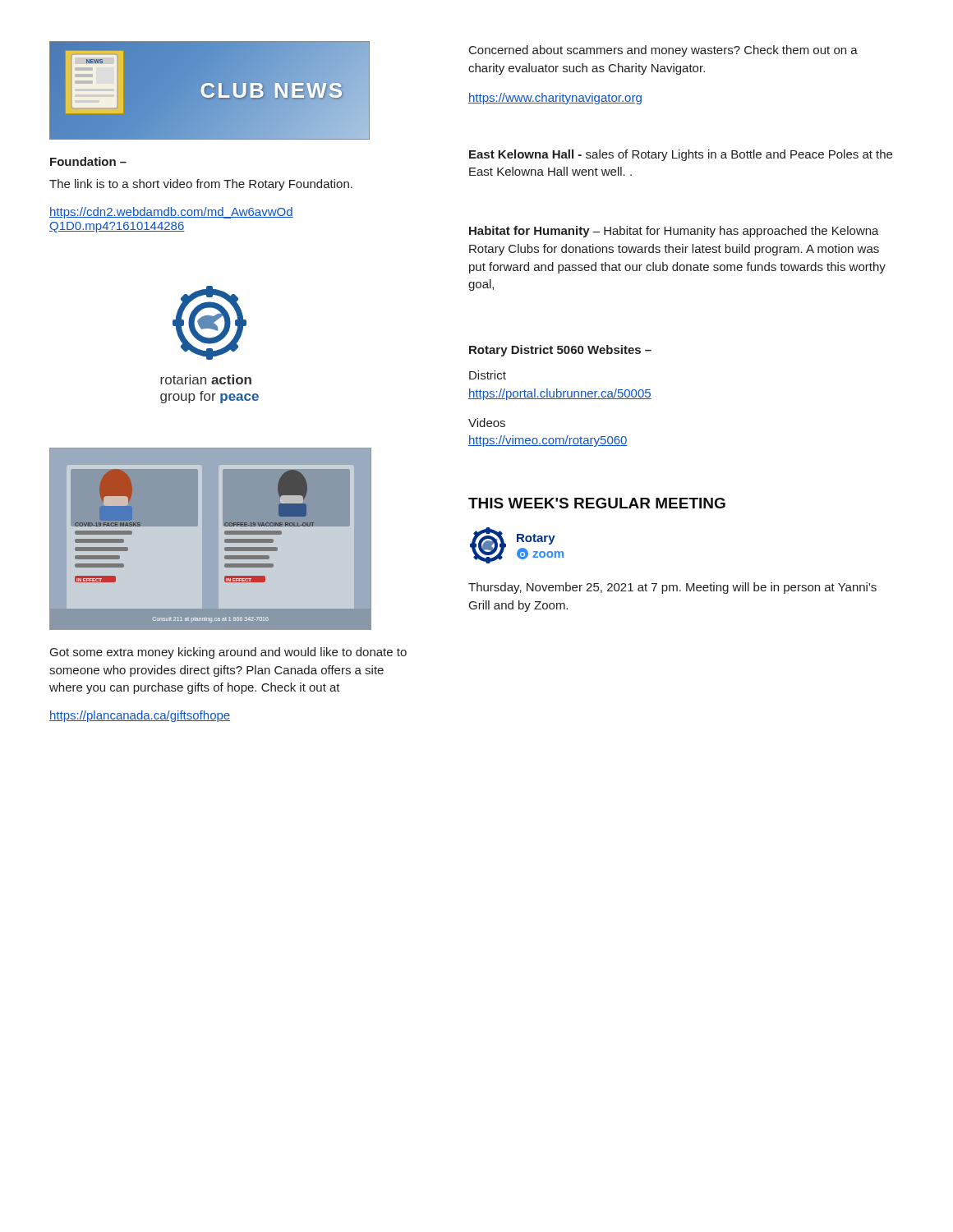The width and height of the screenshot is (953, 1232).
Task: Find the section header with the text "THIS WEEK'S REGULAR MEETING"
Action: tap(597, 503)
